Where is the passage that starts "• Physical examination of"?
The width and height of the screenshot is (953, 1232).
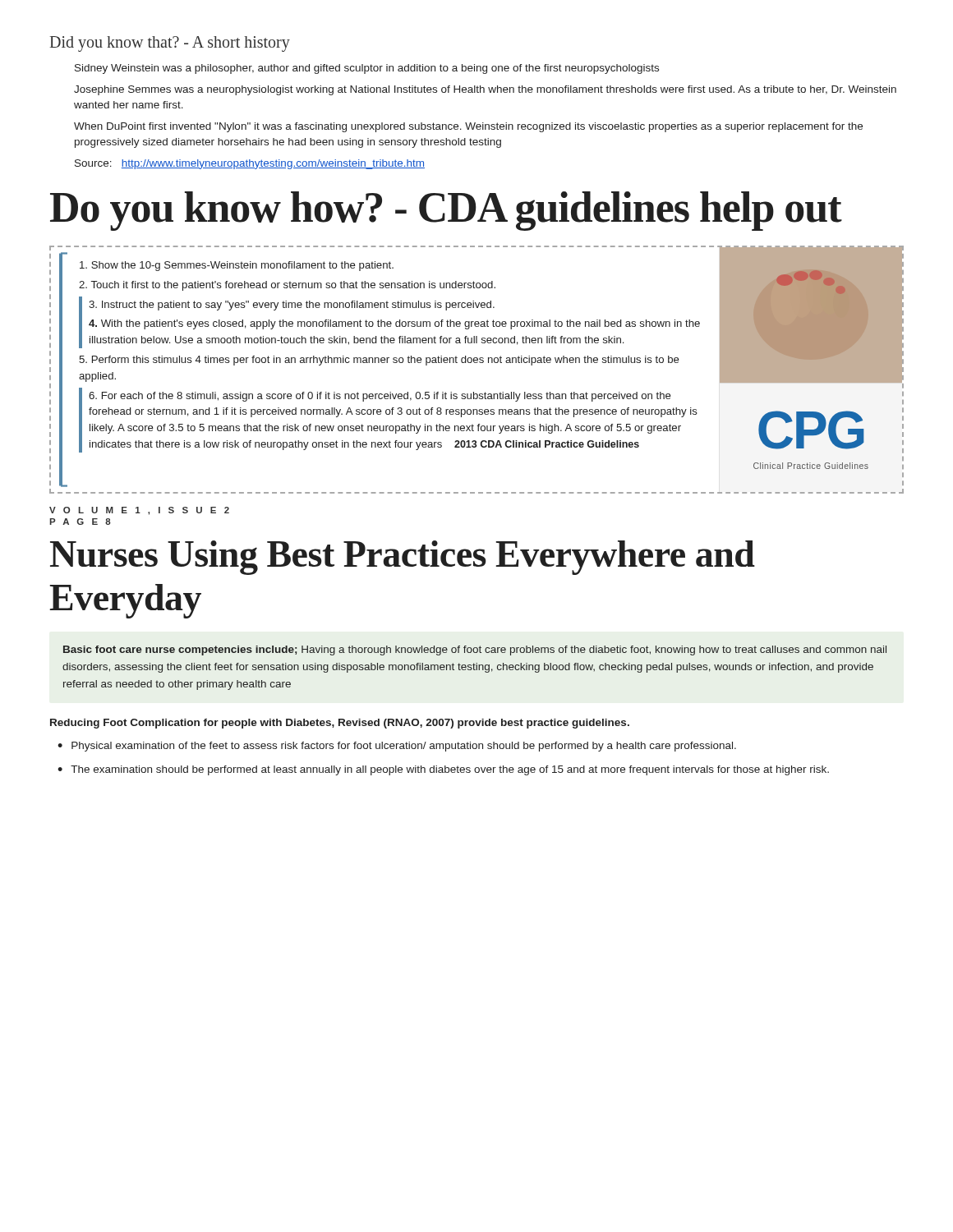click(397, 746)
